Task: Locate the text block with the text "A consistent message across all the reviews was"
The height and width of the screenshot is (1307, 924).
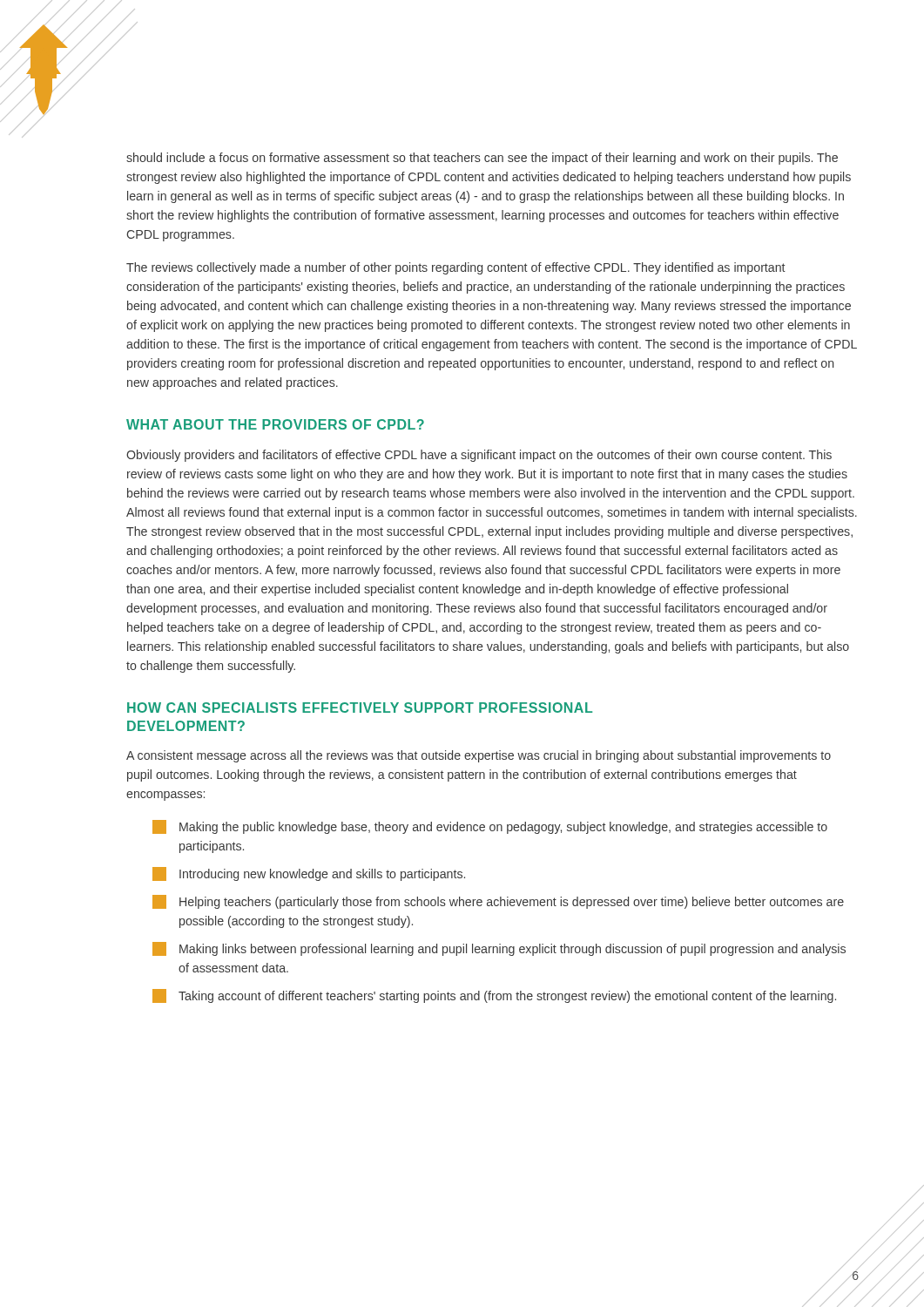Action: coord(479,775)
